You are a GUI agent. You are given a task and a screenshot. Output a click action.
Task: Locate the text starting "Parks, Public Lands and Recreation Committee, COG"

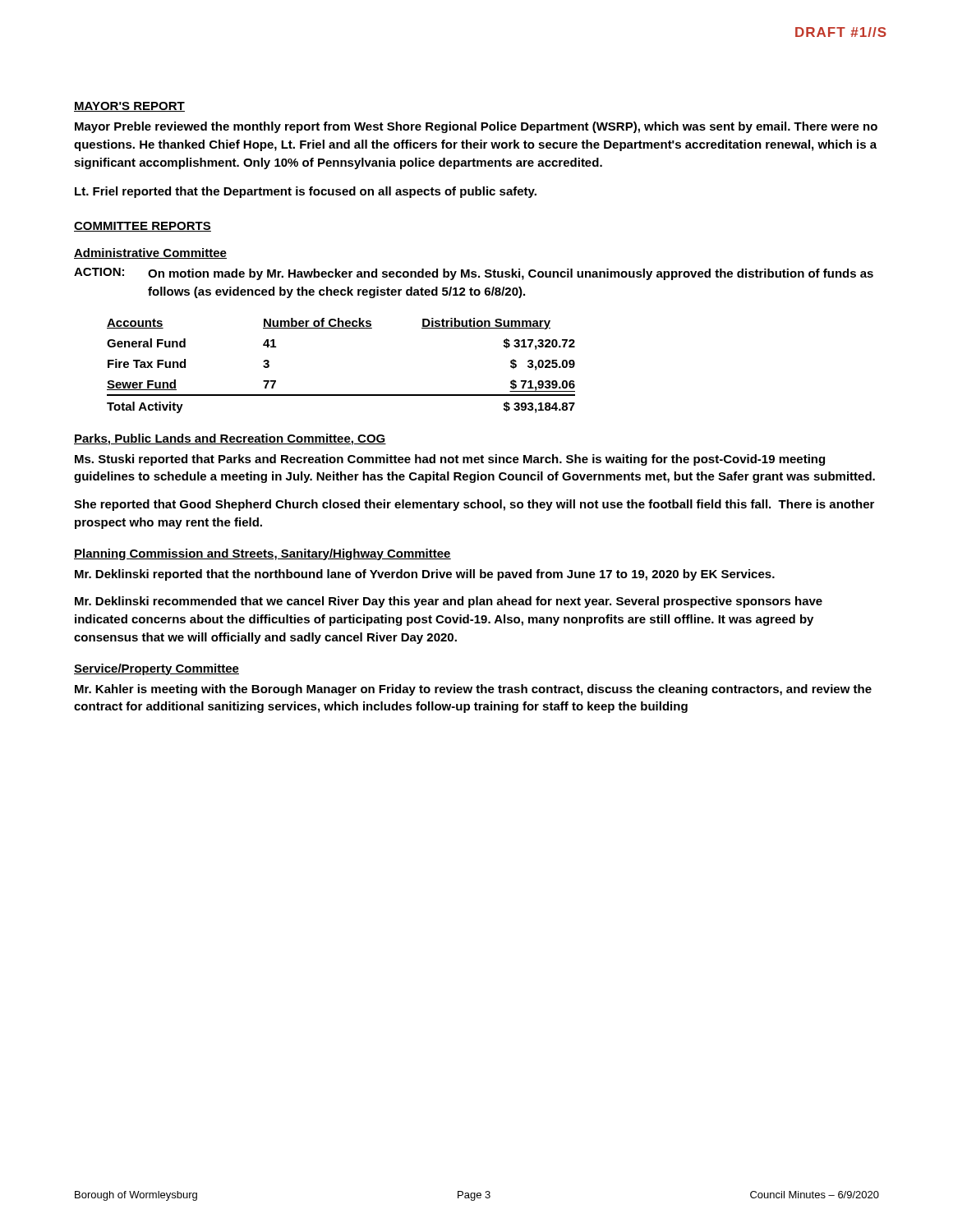click(x=230, y=438)
